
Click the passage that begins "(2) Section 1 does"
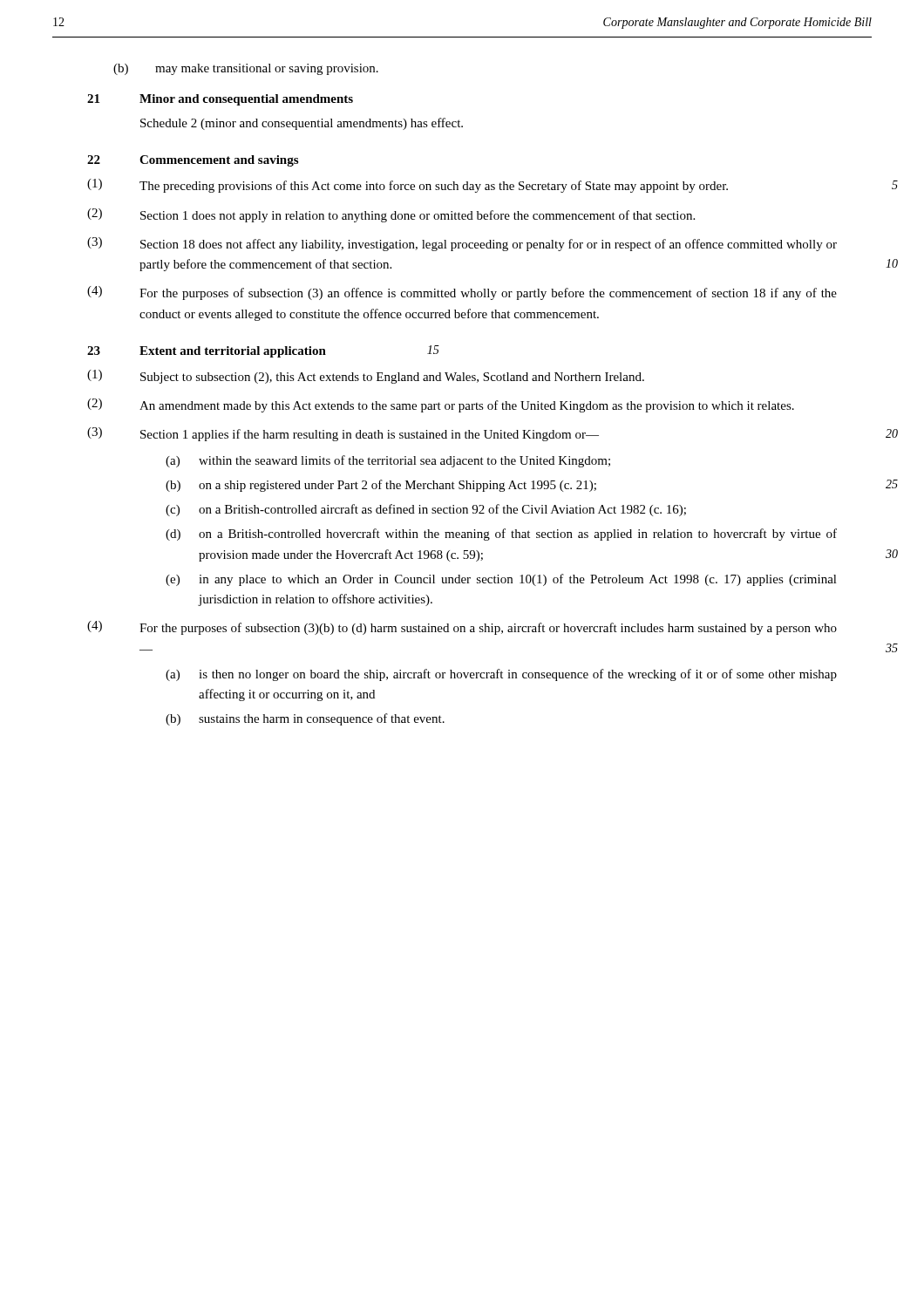[x=462, y=215]
